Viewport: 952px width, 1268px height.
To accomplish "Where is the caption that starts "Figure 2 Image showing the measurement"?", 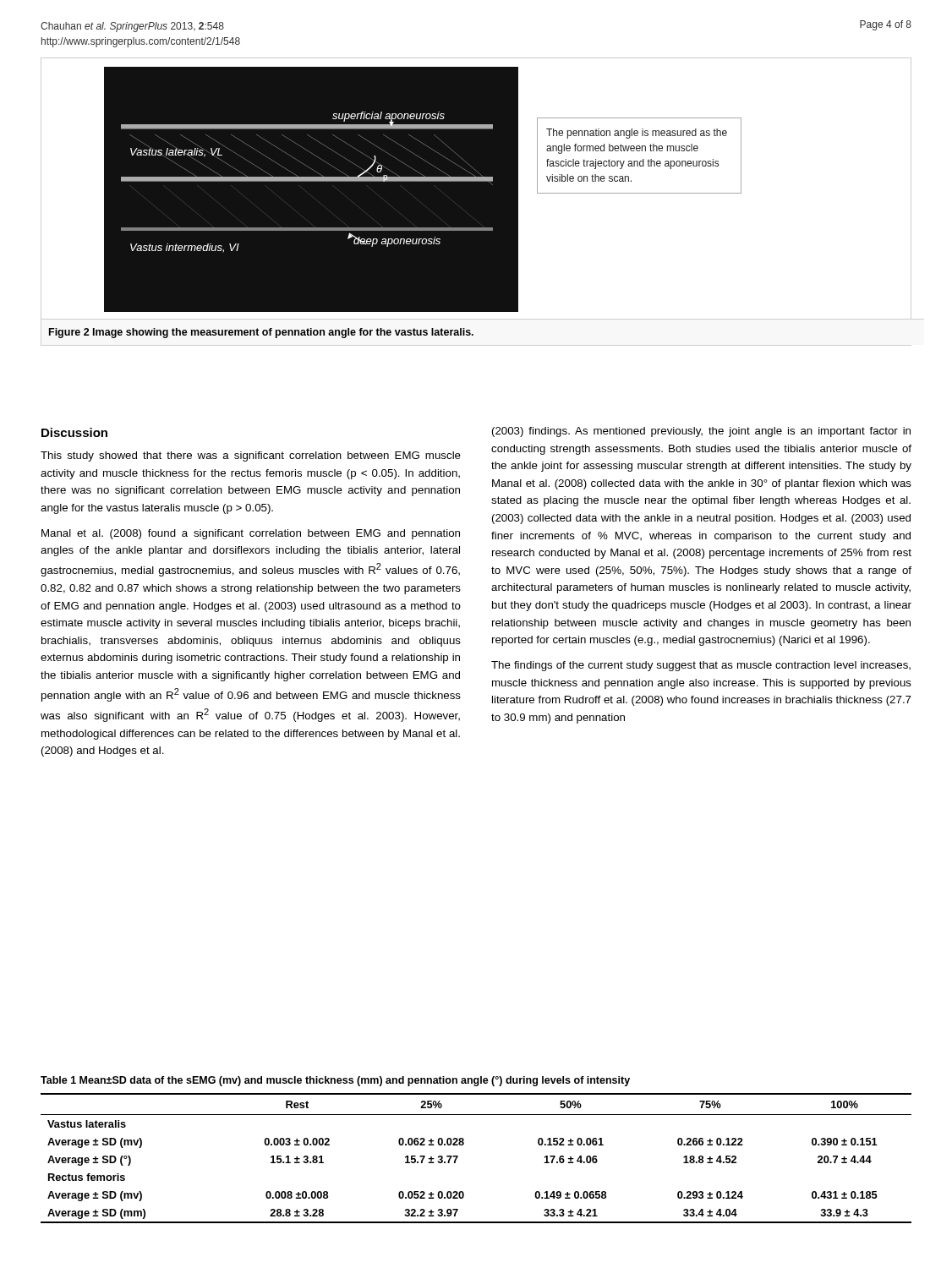I will point(261,332).
